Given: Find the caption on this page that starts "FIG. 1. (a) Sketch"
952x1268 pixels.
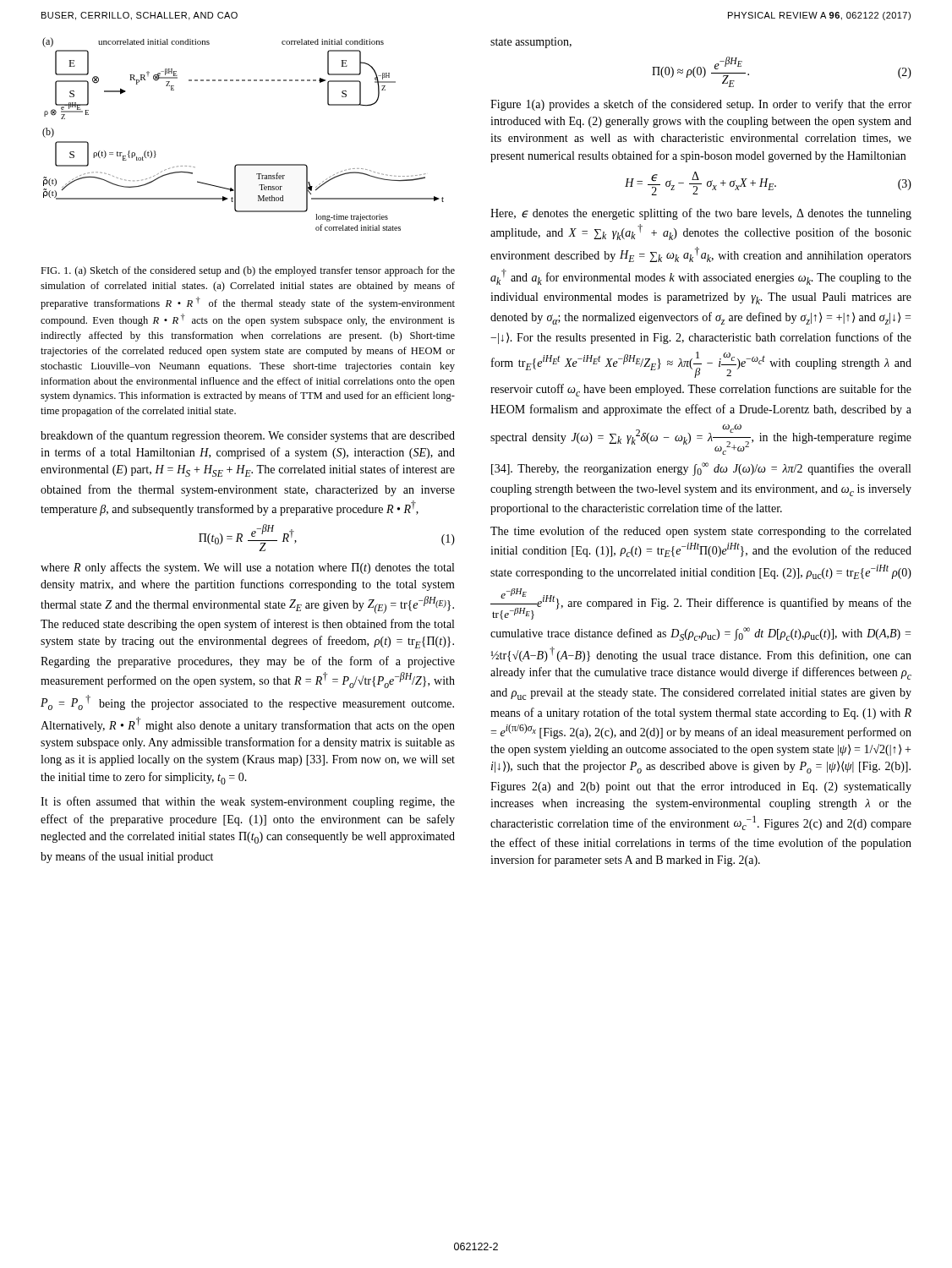Looking at the screenshot, I should 248,341.
